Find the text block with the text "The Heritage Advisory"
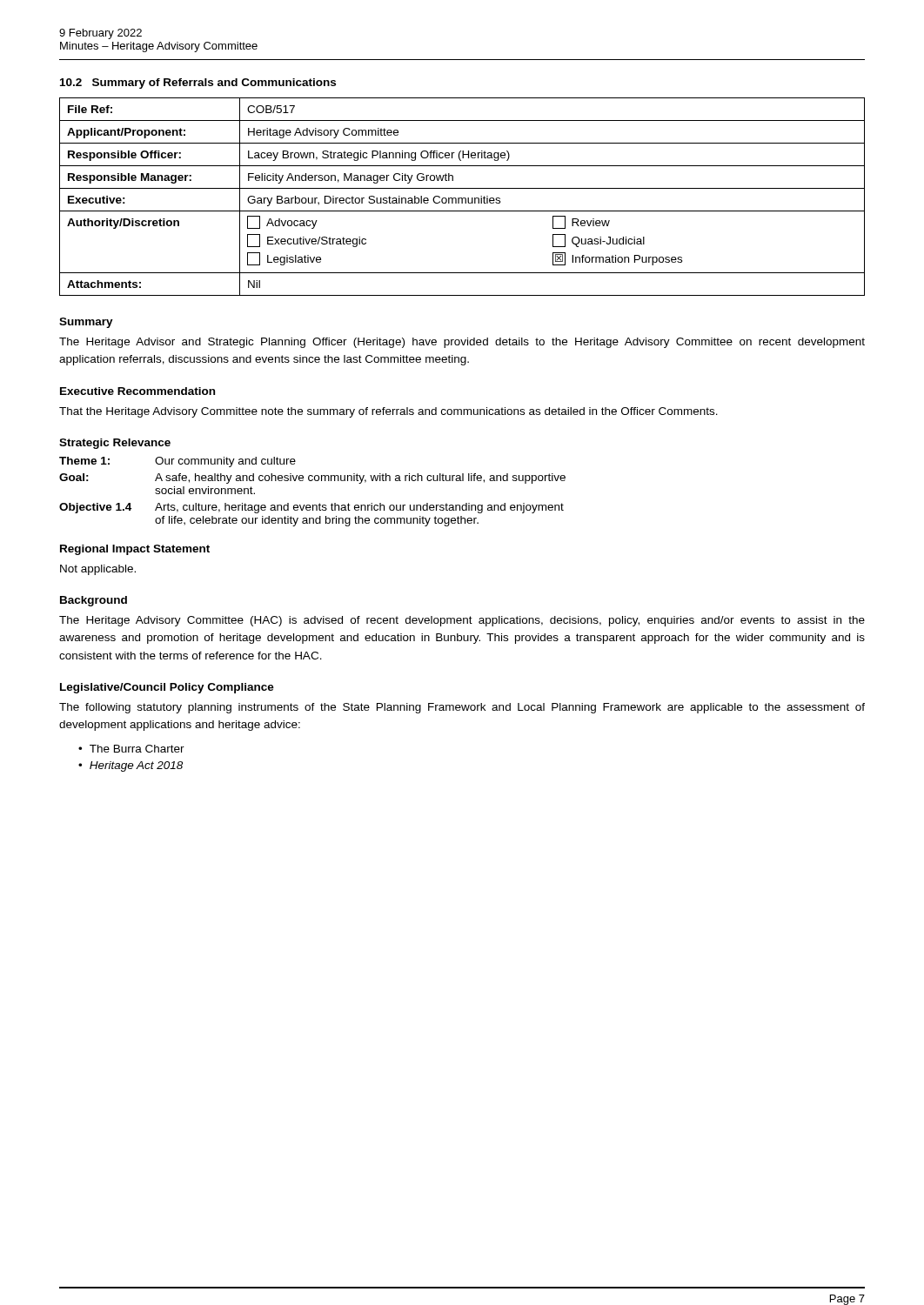 (462, 637)
